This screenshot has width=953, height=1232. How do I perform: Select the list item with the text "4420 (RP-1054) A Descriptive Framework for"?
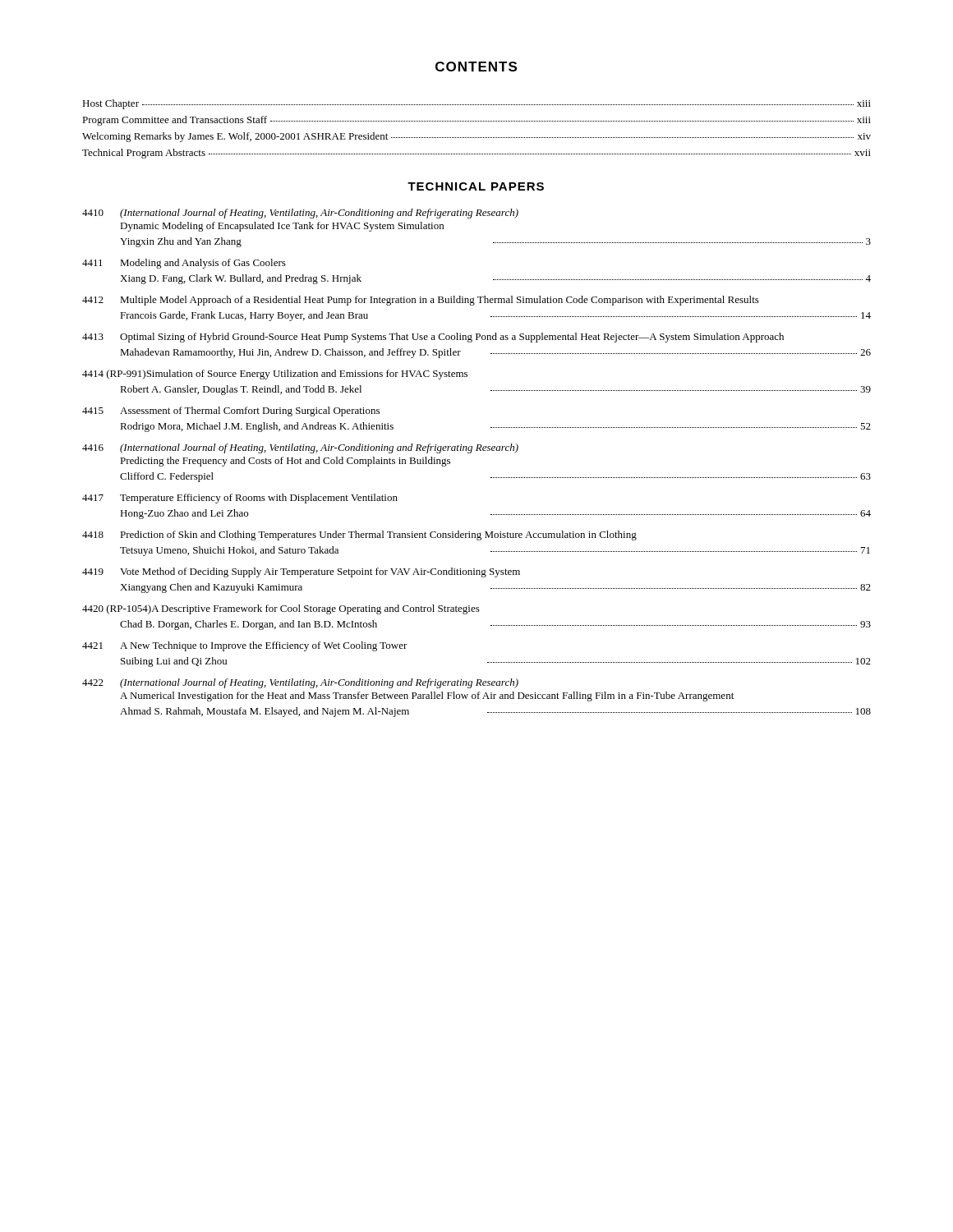[476, 616]
